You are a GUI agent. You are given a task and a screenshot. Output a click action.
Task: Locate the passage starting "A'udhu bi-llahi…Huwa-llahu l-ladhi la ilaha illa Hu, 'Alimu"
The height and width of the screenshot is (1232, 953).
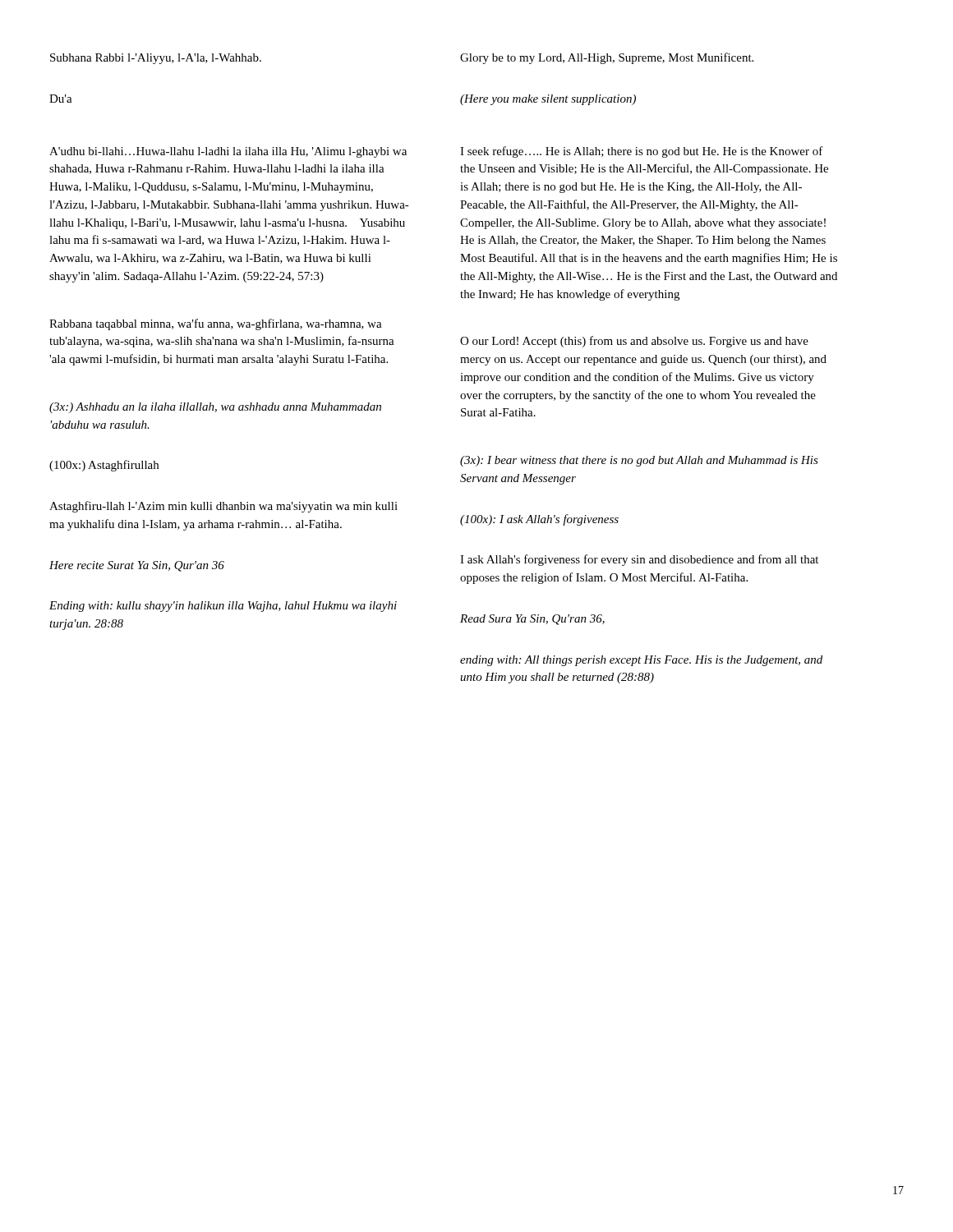pyautogui.click(x=229, y=213)
